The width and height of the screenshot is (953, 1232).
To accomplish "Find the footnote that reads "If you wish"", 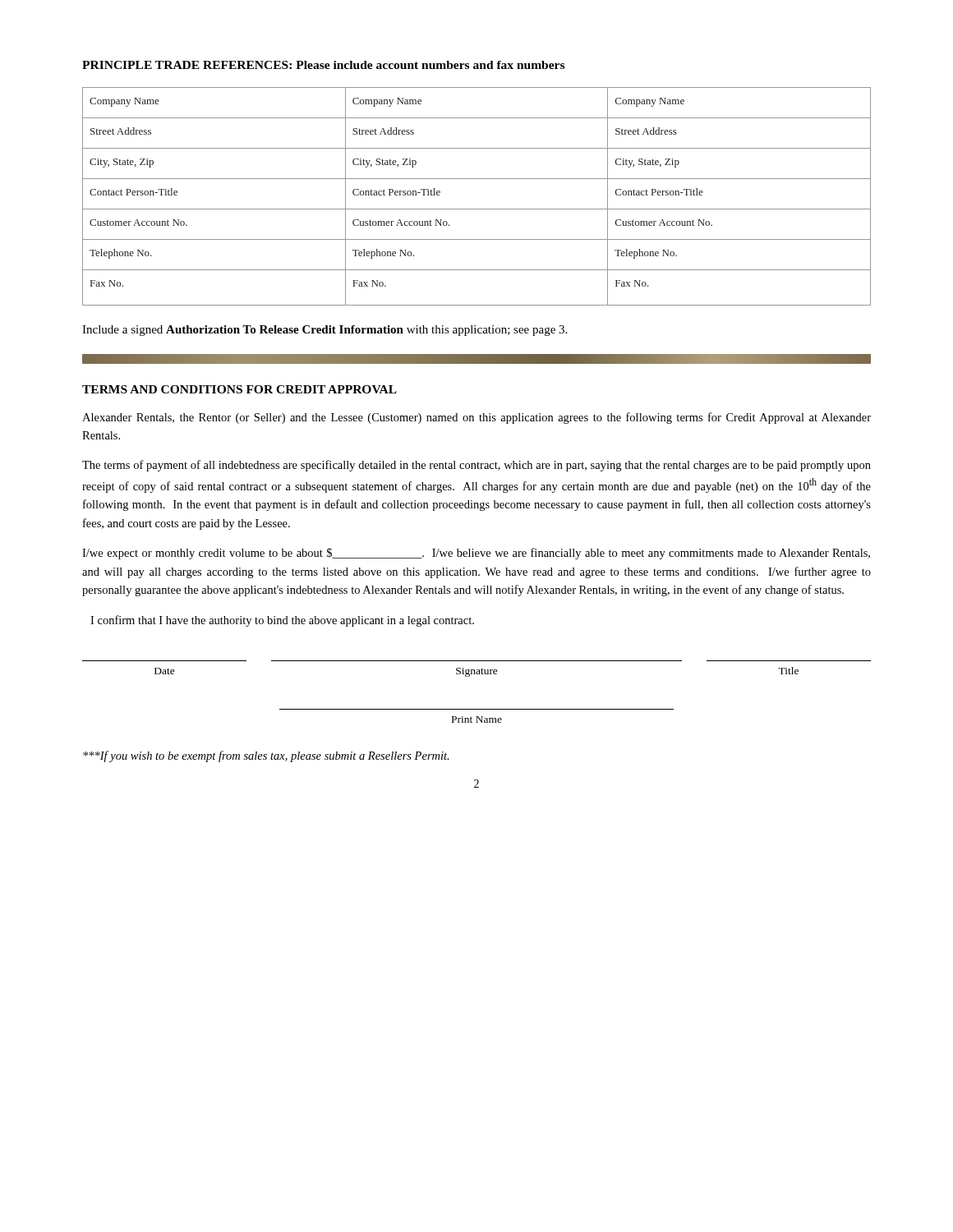I will coord(266,756).
